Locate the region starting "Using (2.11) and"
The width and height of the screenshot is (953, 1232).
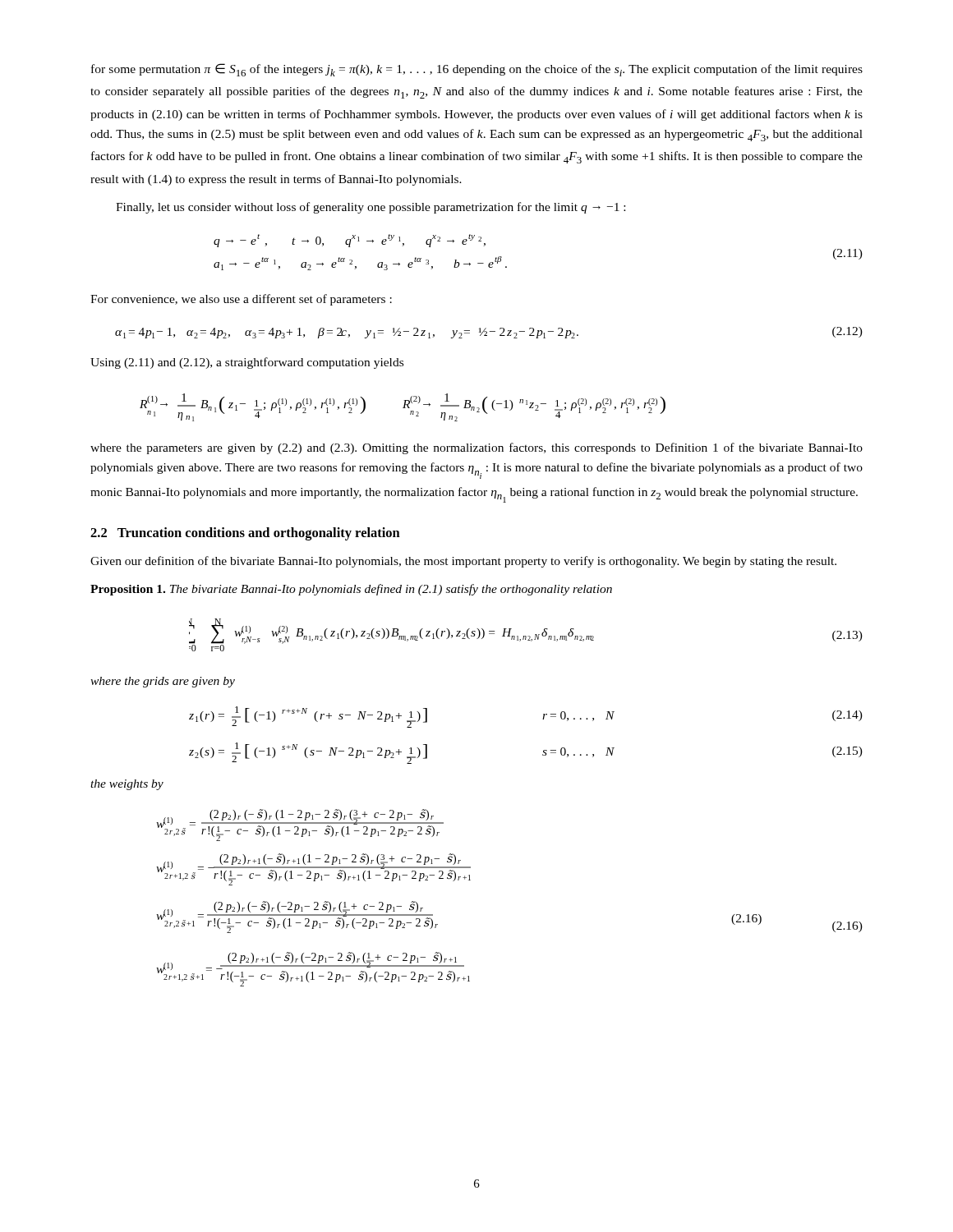(x=247, y=362)
